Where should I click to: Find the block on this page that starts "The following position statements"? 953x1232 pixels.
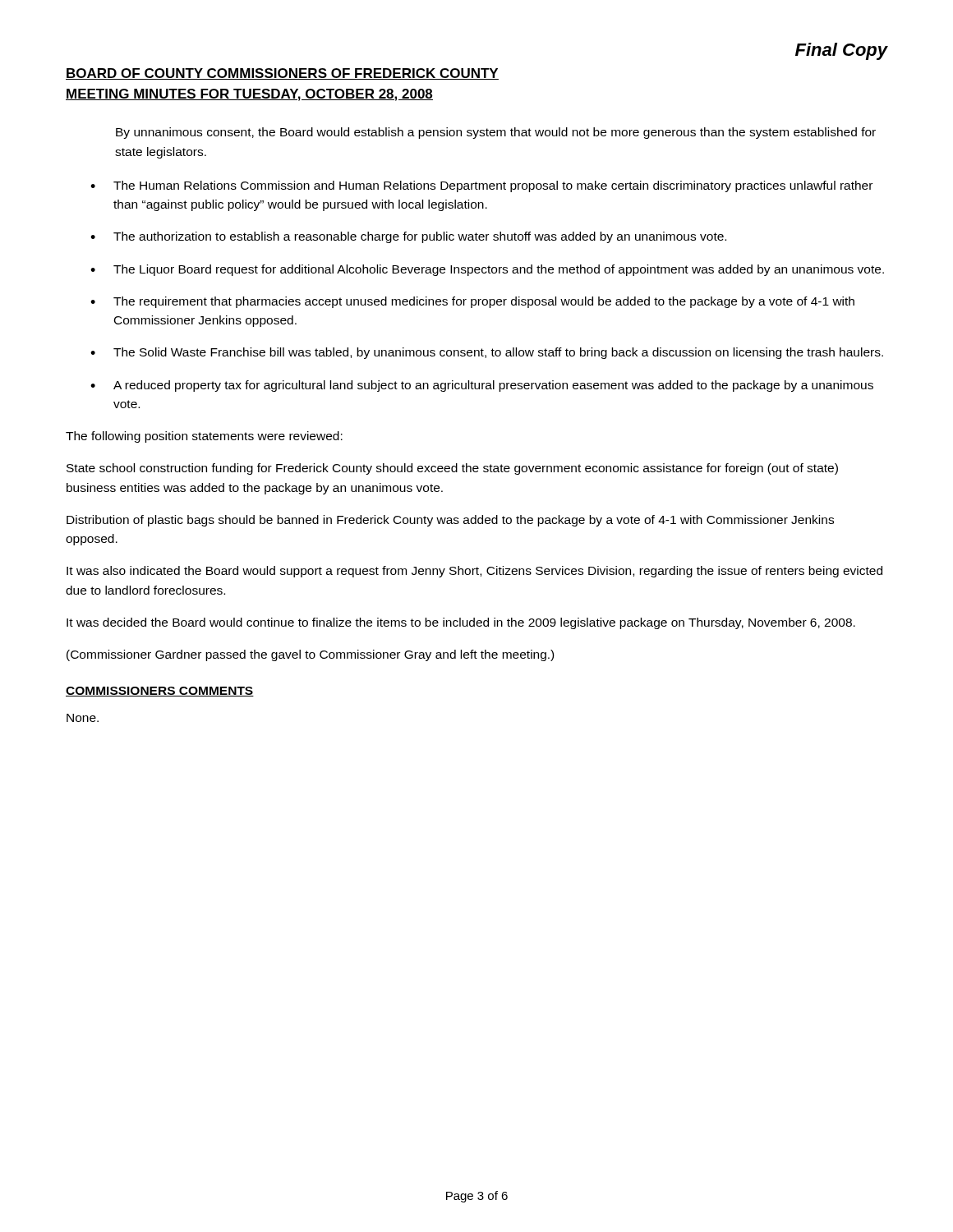point(204,436)
